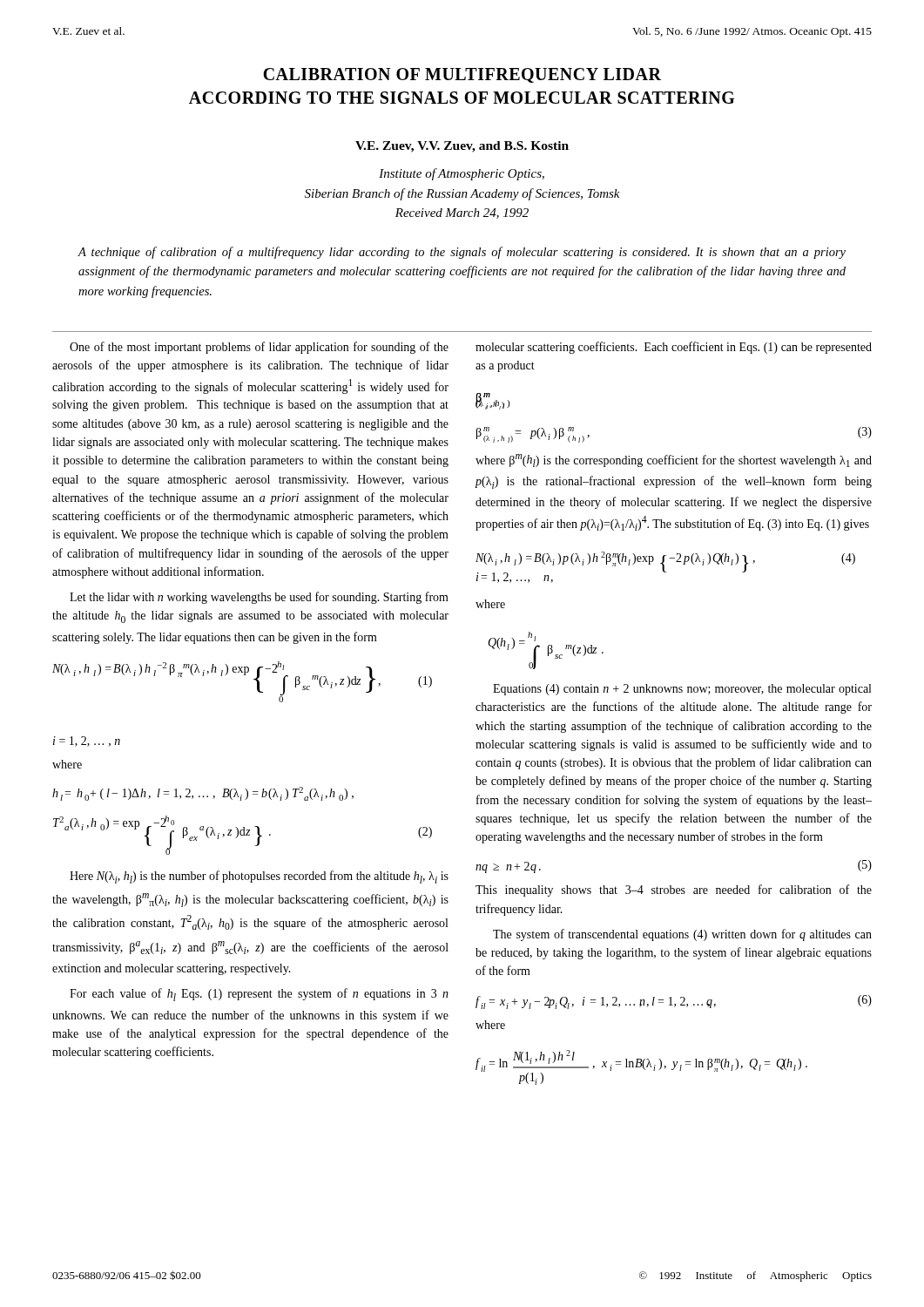Click on the text block that reads "molecular scattering coefficients. Each coefficient"

tap(674, 357)
